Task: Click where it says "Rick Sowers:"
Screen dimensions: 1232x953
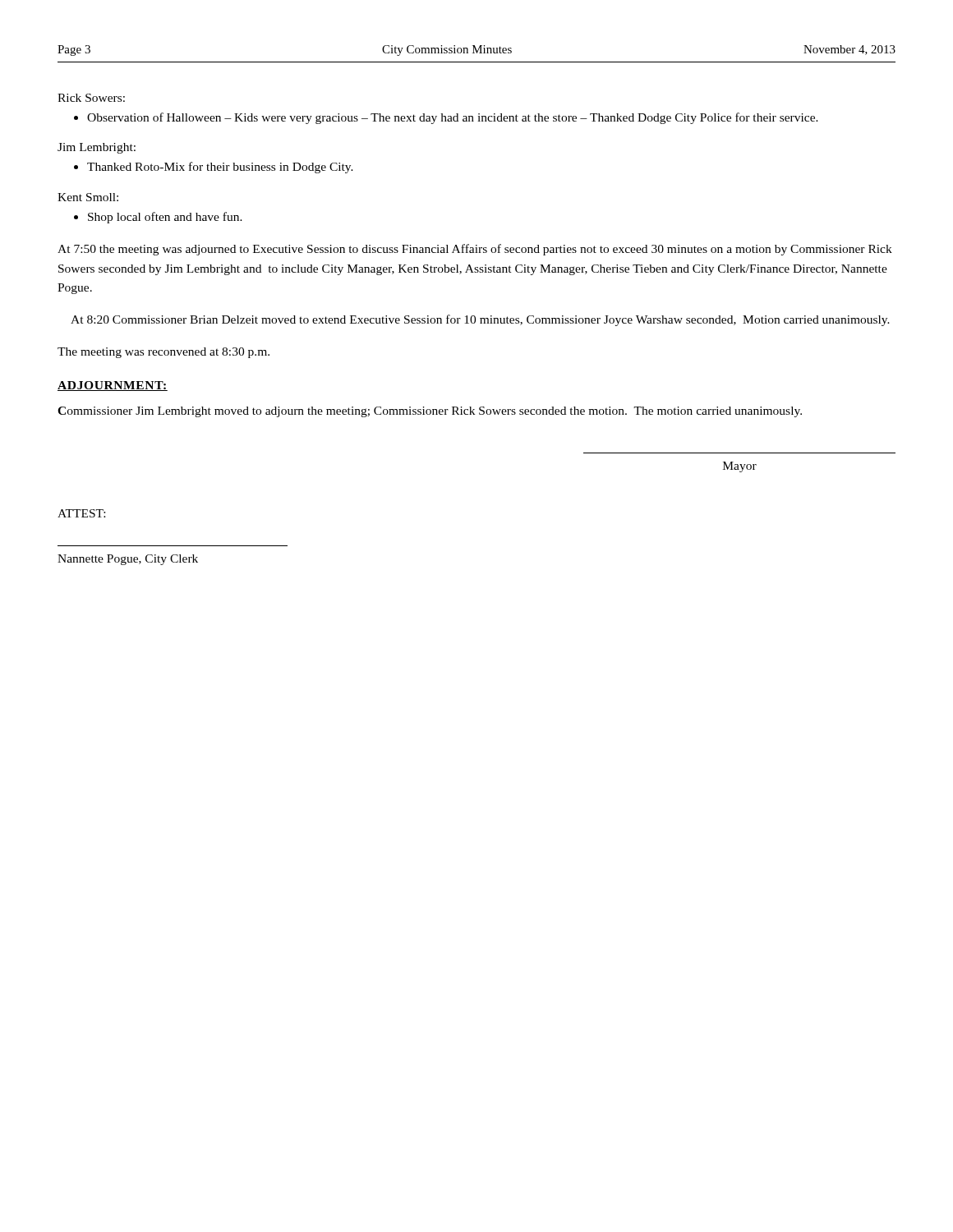Action: (92, 97)
